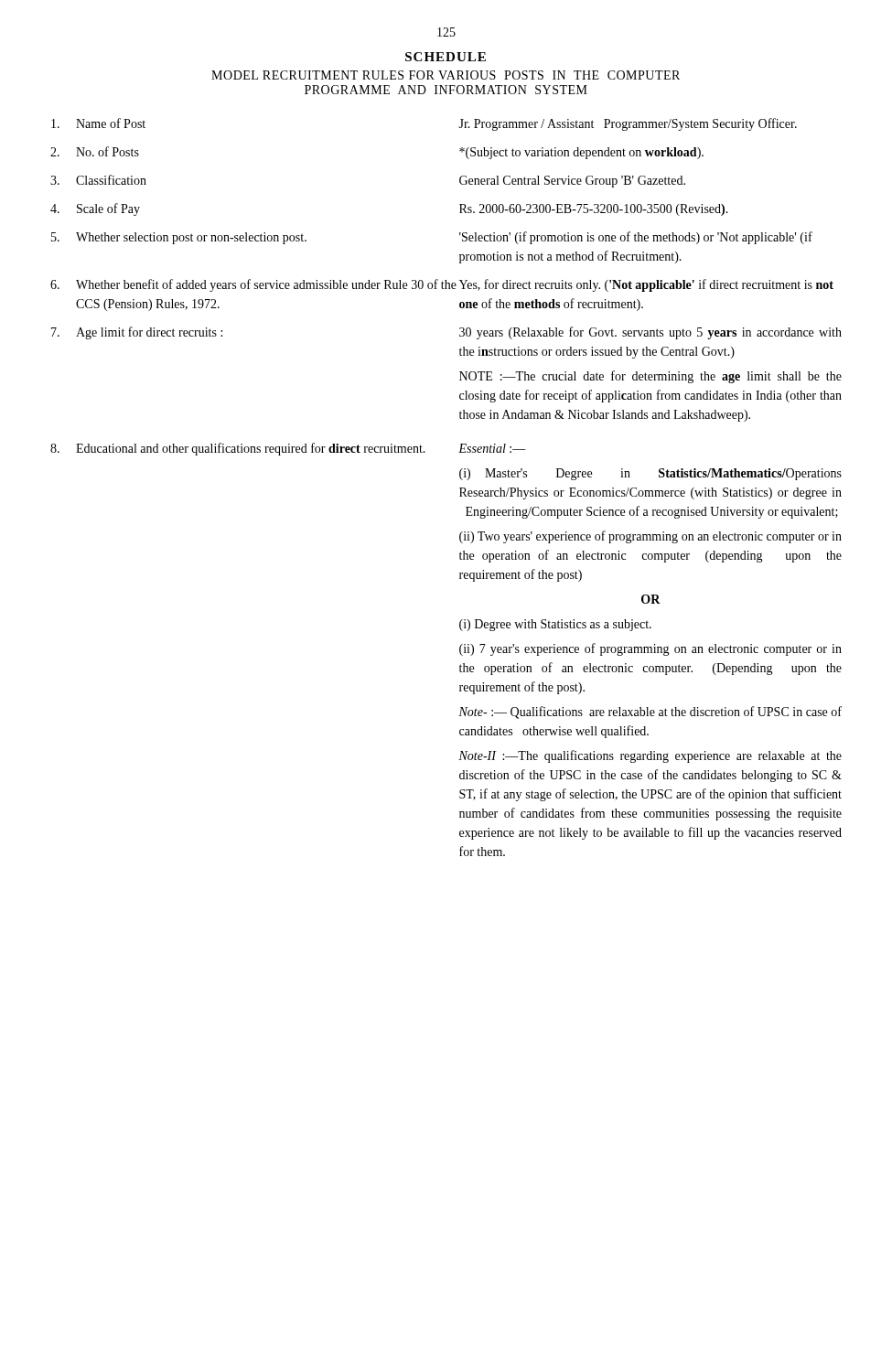
Task: Find the block on this page that starts "5. Whether selection"
Action: [x=192, y=237]
